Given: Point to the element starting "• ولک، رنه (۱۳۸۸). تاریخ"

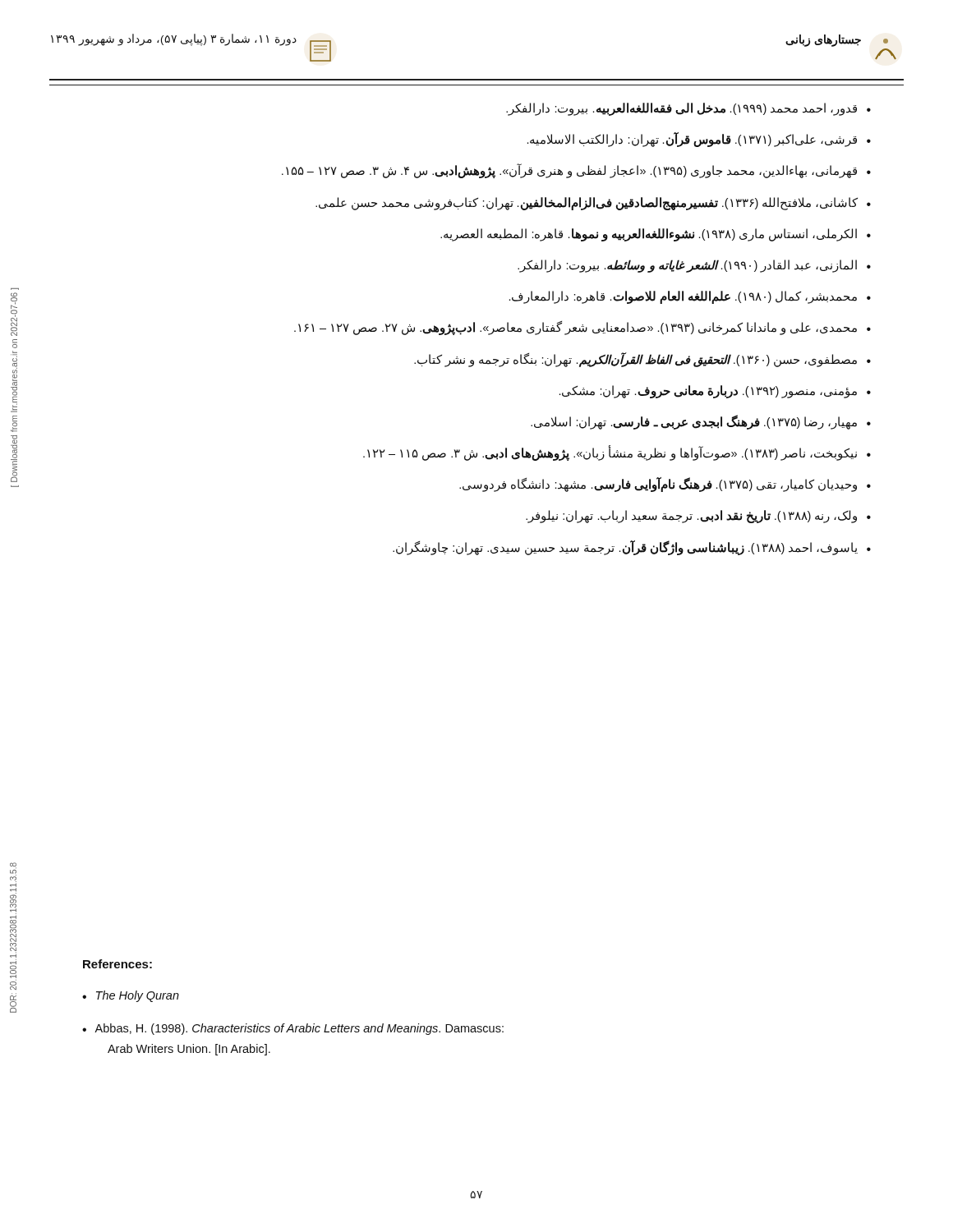Looking at the screenshot, I should [x=698, y=517].
